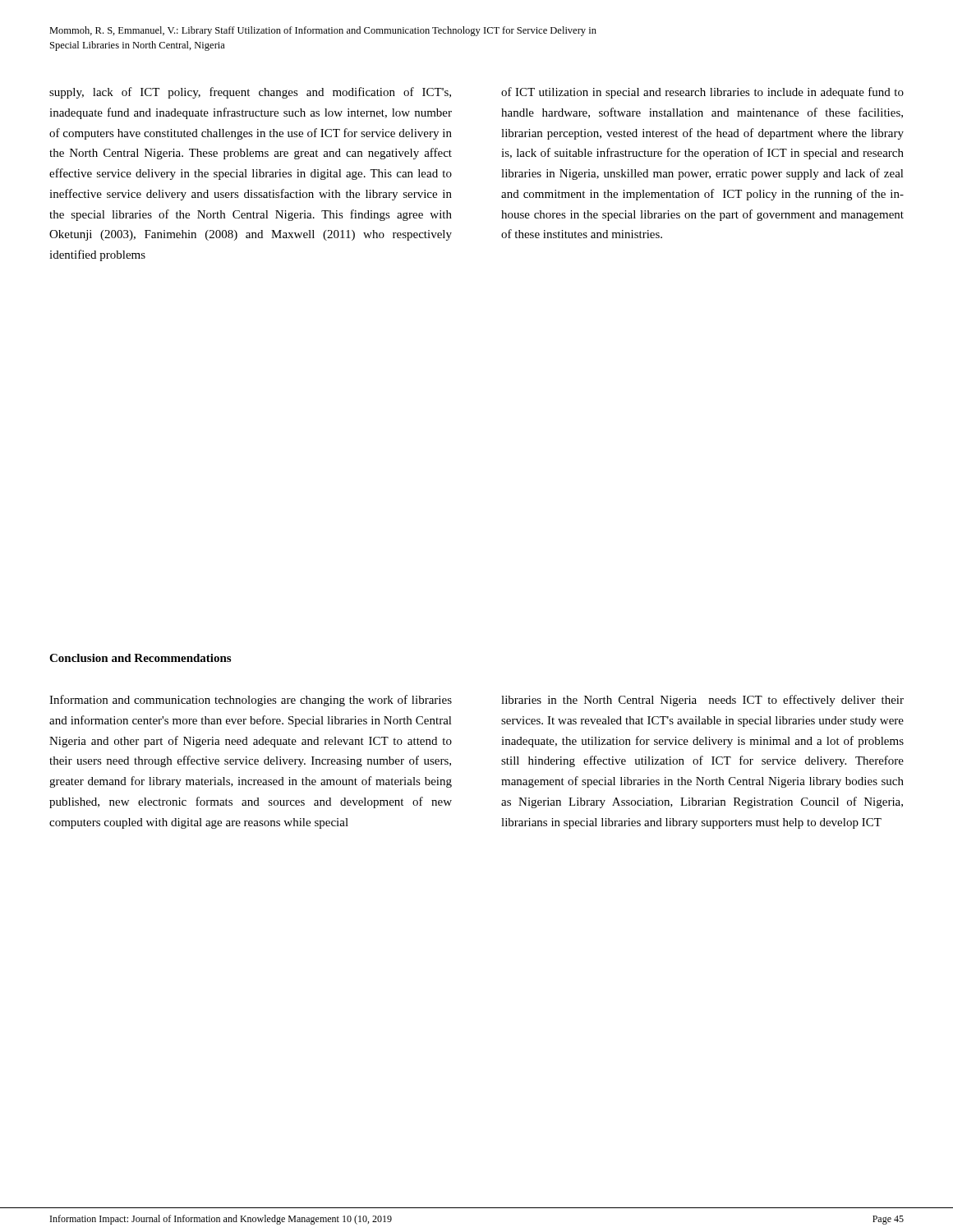Locate the text starting "supply, lack of ICT policy, frequent"
The height and width of the screenshot is (1232, 953).
(251, 173)
